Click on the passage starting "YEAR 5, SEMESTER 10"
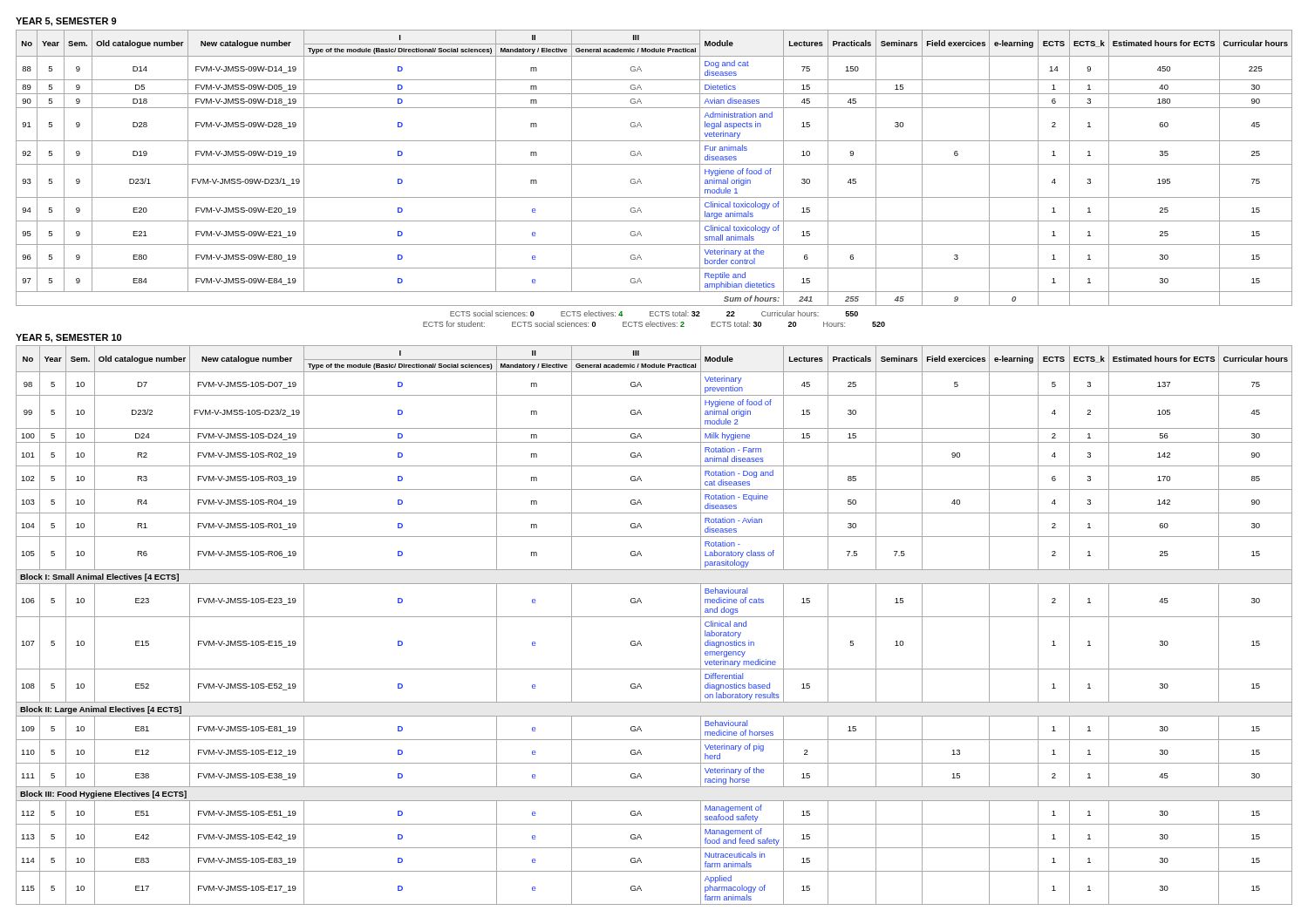This screenshot has width=1308, height=924. (69, 337)
